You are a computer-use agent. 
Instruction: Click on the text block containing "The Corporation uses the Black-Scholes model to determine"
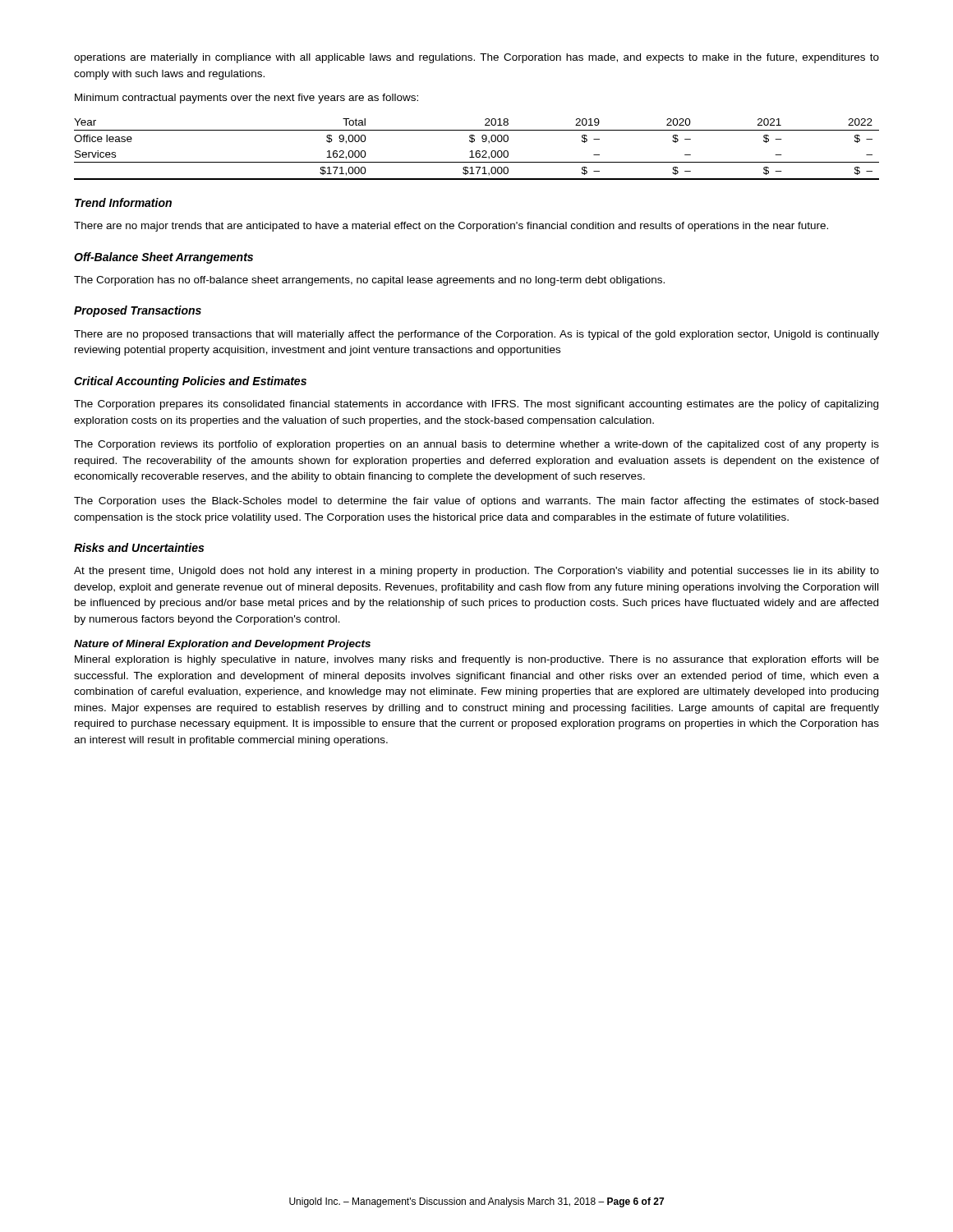[476, 509]
